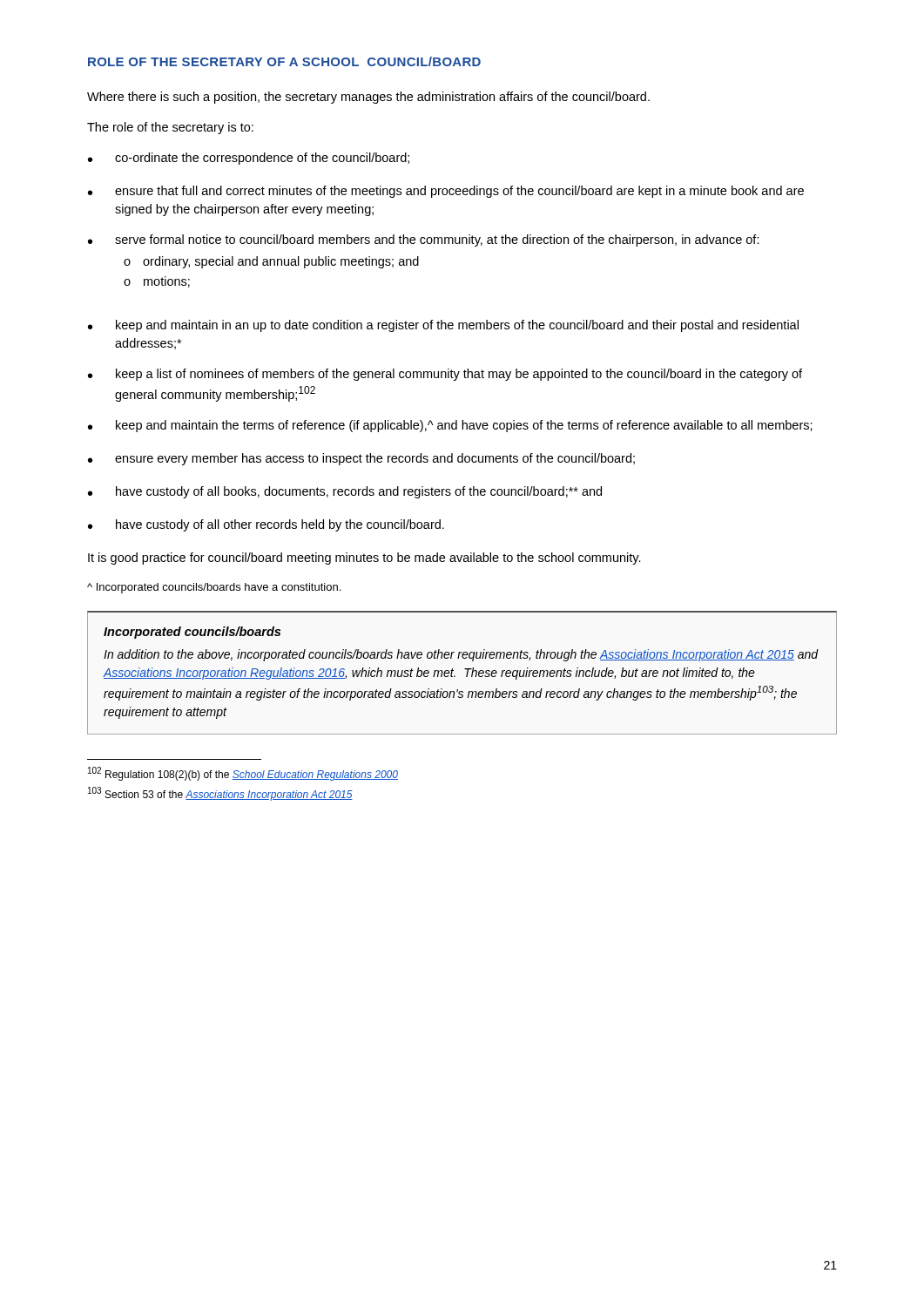Point to the block beginning "• keep and maintain the"
This screenshot has height=1307, width=924.
(x=462, y=426)
